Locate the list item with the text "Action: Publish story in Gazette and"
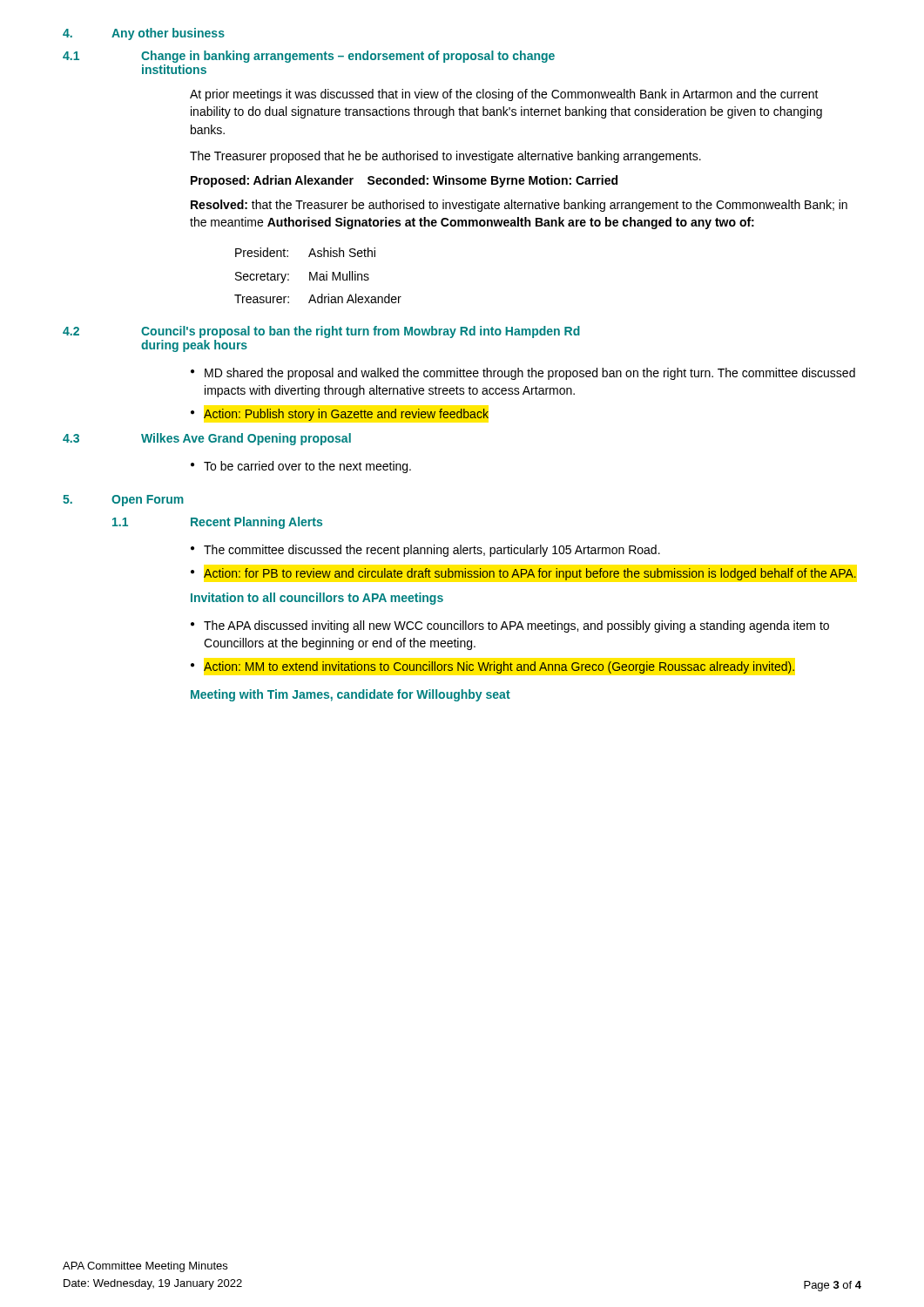924x1307 pixels. coord(346,414)
